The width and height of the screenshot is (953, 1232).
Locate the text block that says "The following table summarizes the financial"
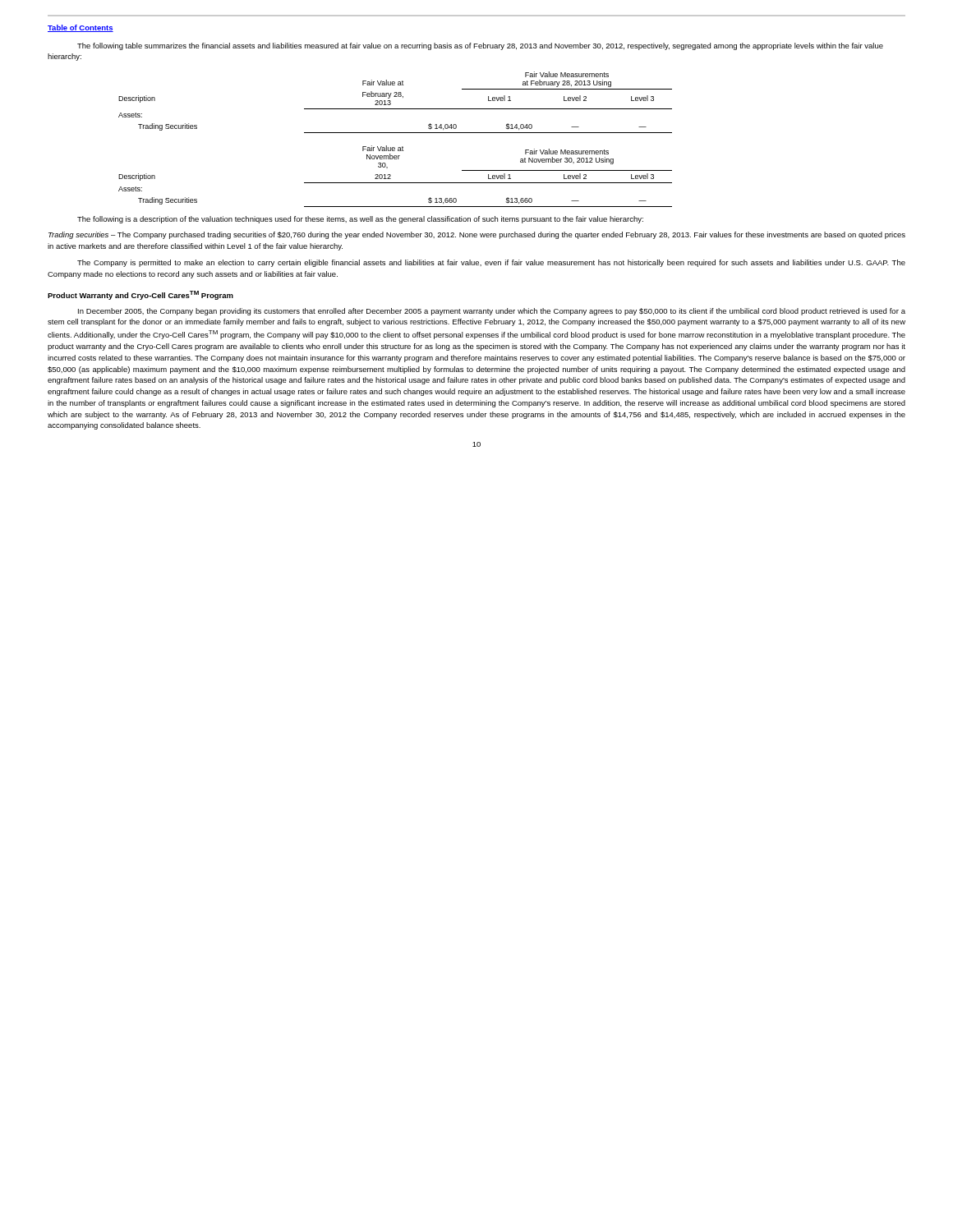465,51
